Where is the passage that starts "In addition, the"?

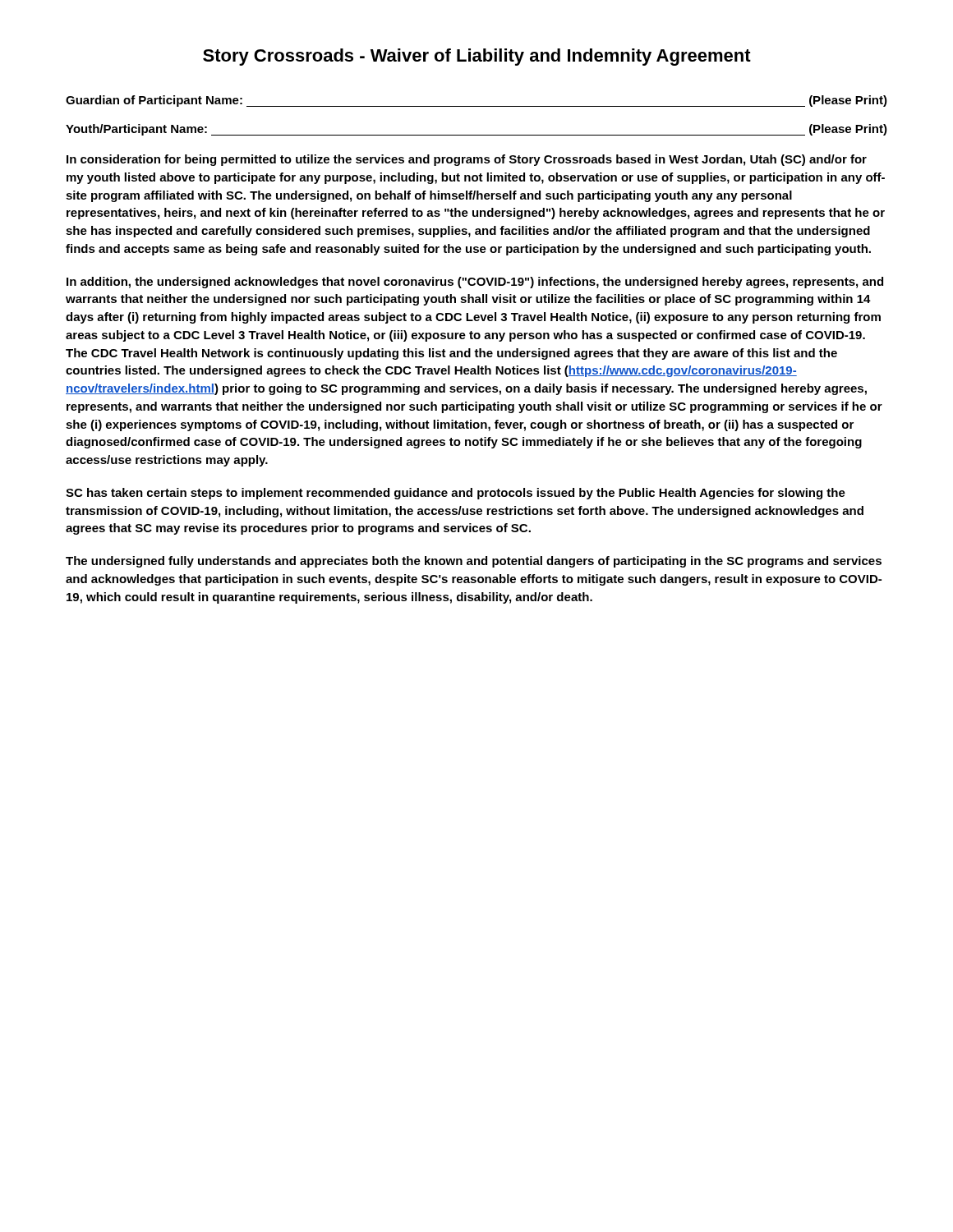[x=475, y=370]
